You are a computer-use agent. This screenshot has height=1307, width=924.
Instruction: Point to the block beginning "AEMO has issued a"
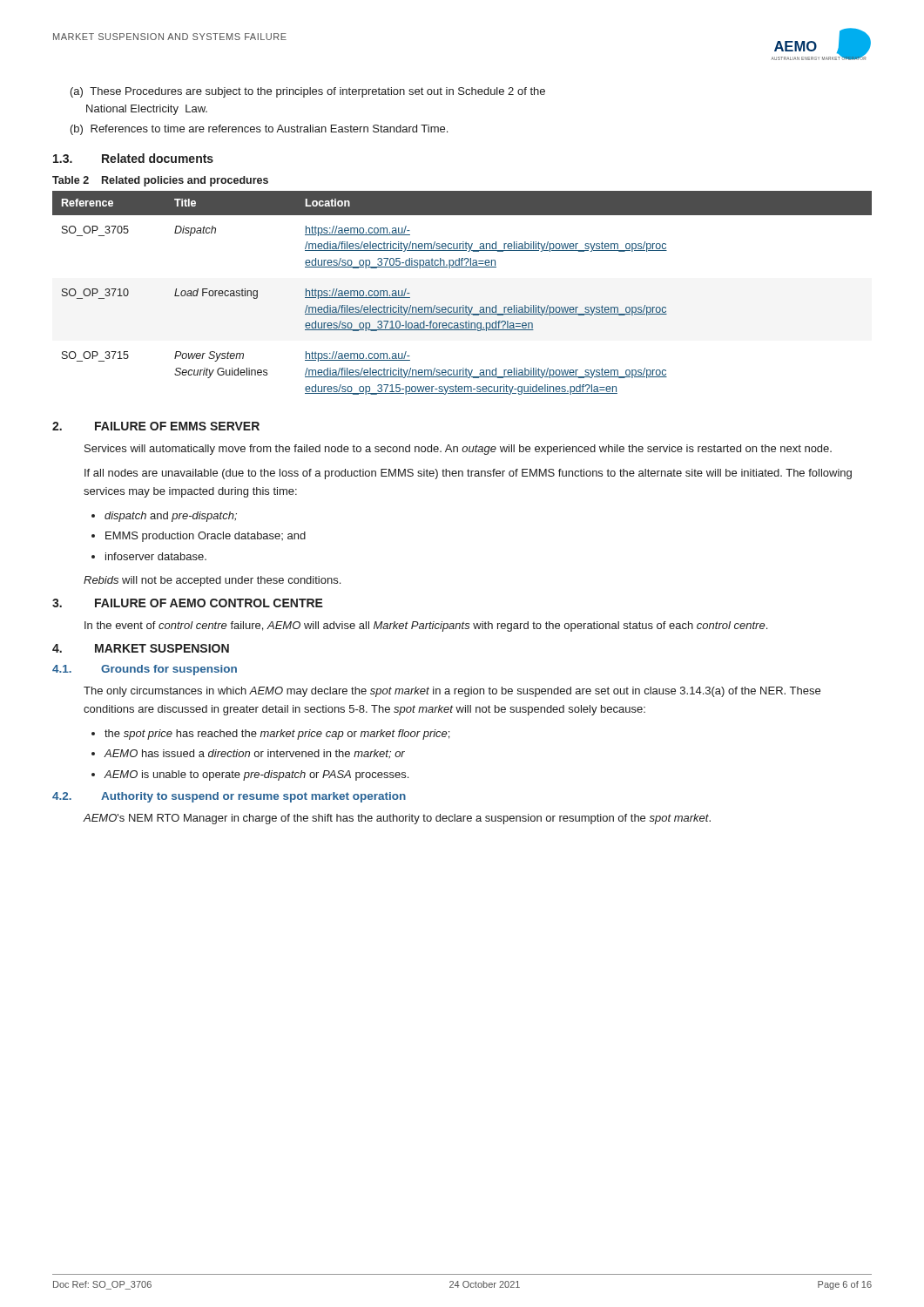(255, 753)
